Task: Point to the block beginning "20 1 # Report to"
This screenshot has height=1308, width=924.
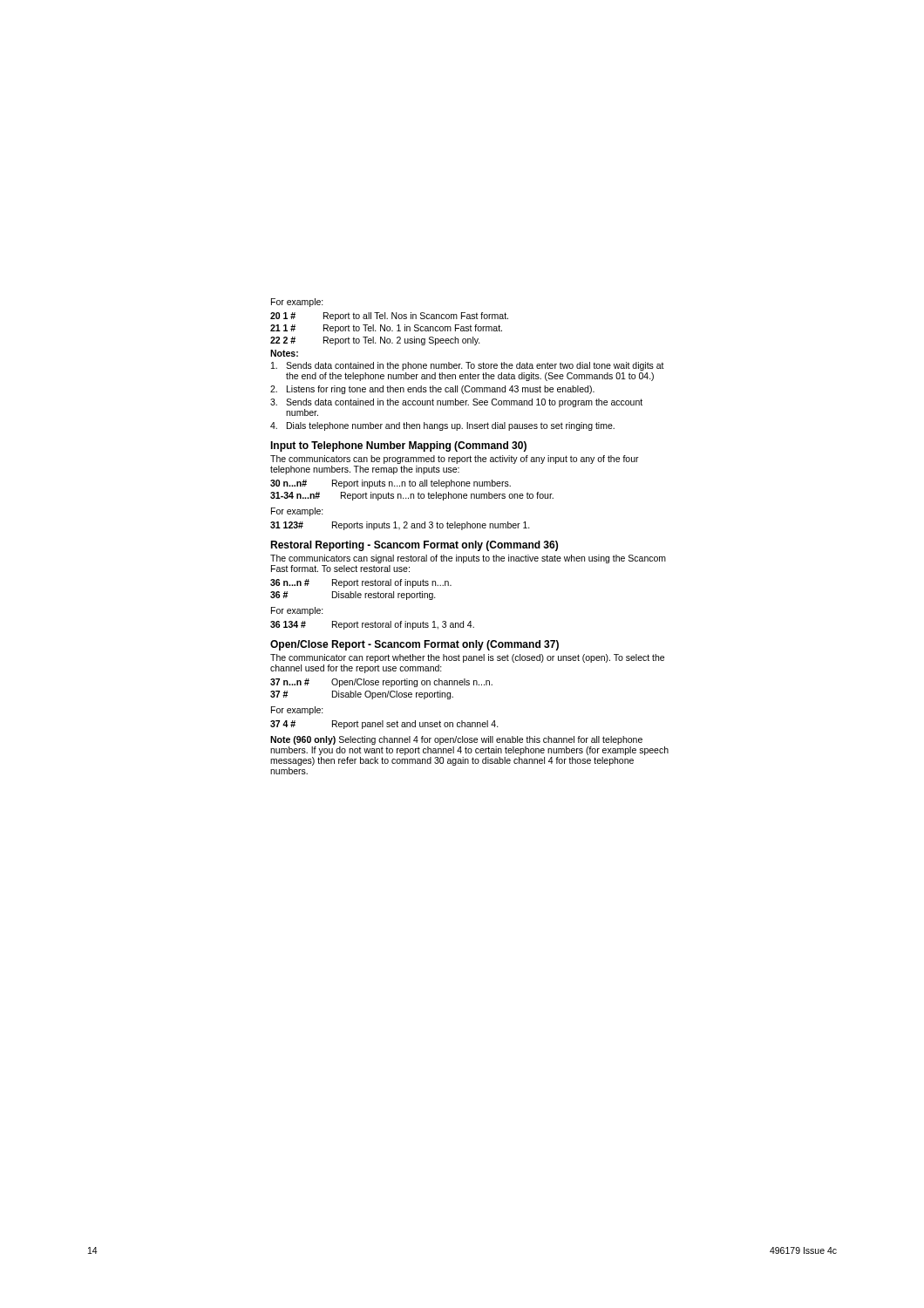Action: point(471,316)
